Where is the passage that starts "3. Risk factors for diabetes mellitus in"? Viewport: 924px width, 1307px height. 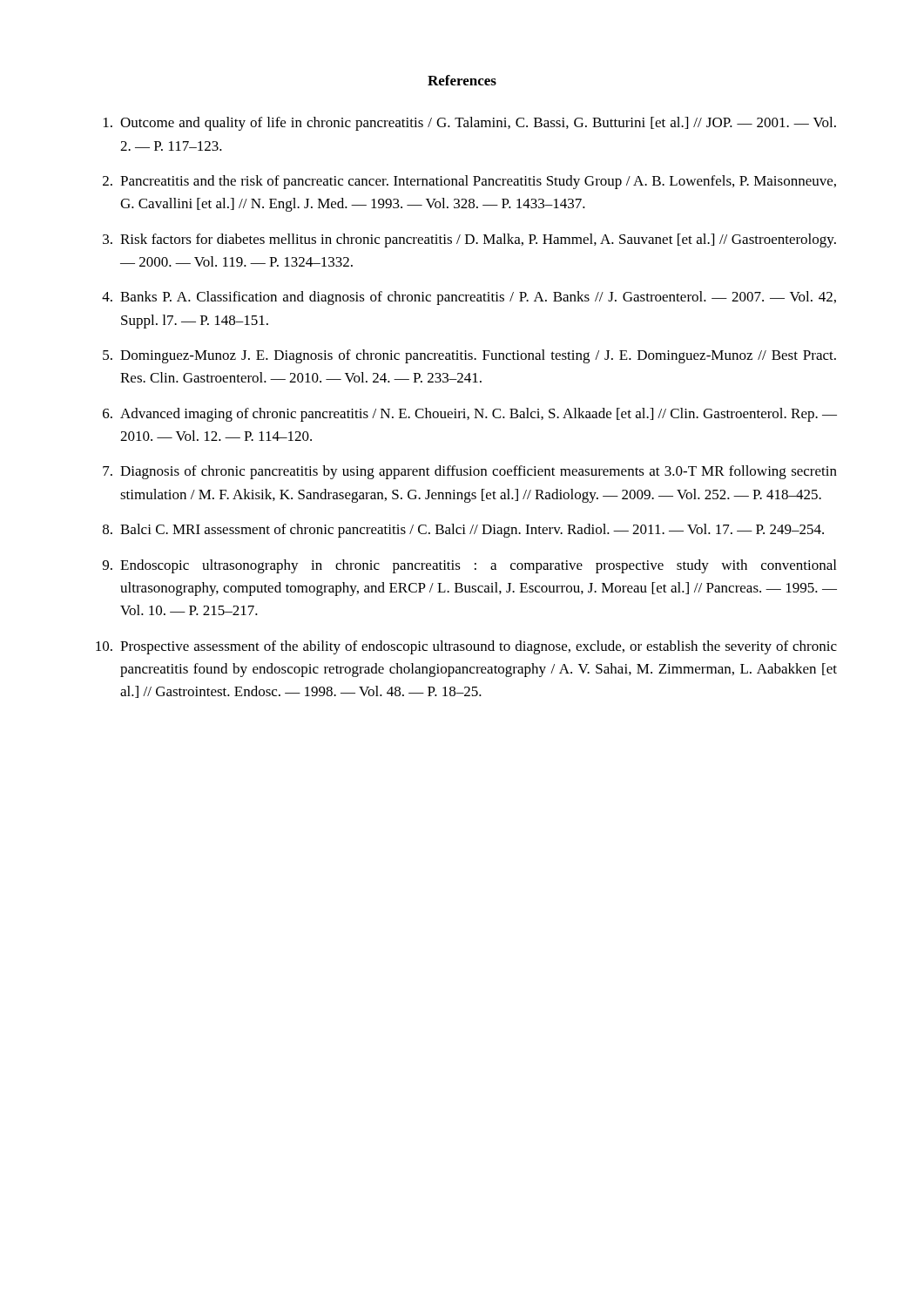click(x=462, y=251)
